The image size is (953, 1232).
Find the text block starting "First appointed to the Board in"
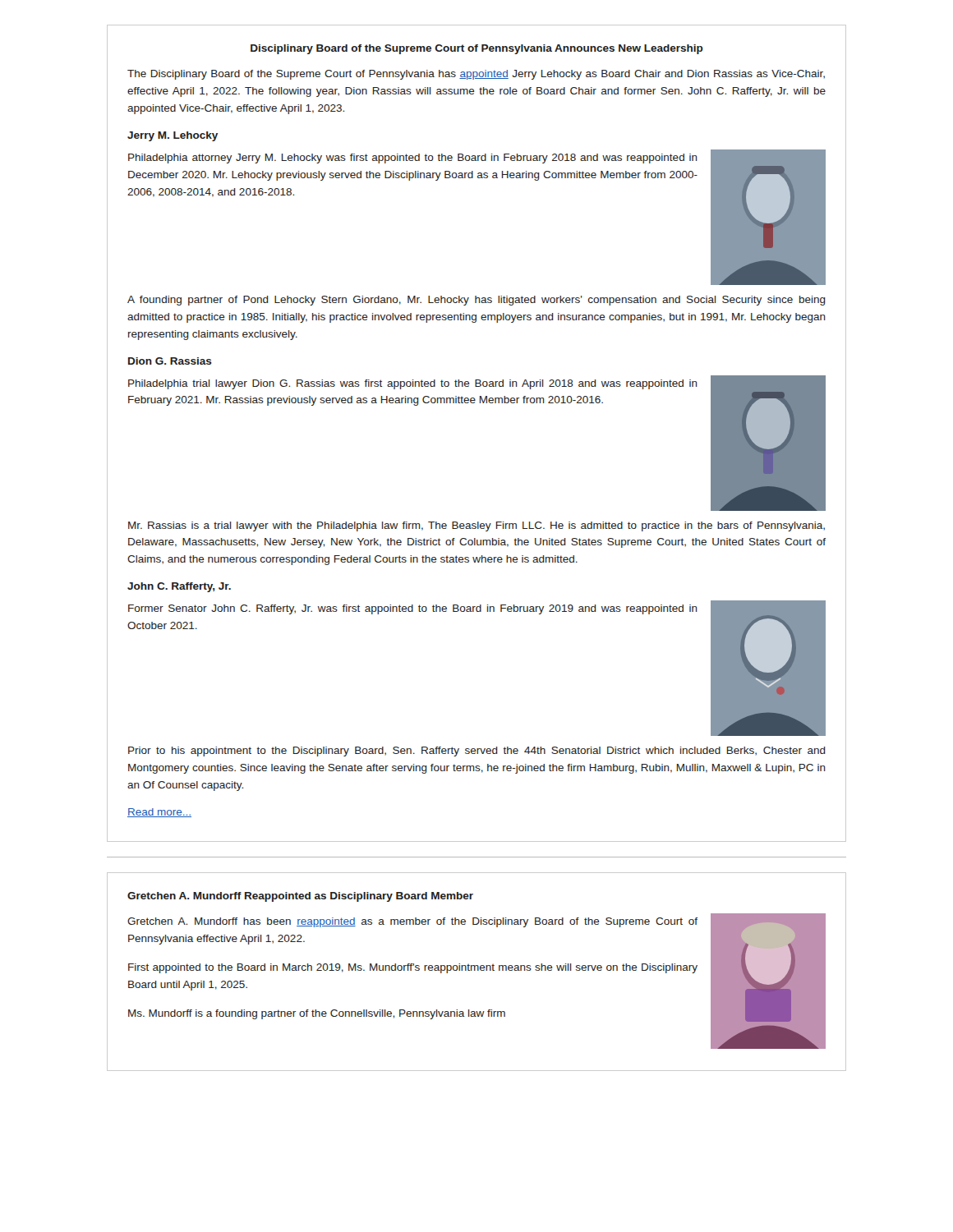point(412,976)
